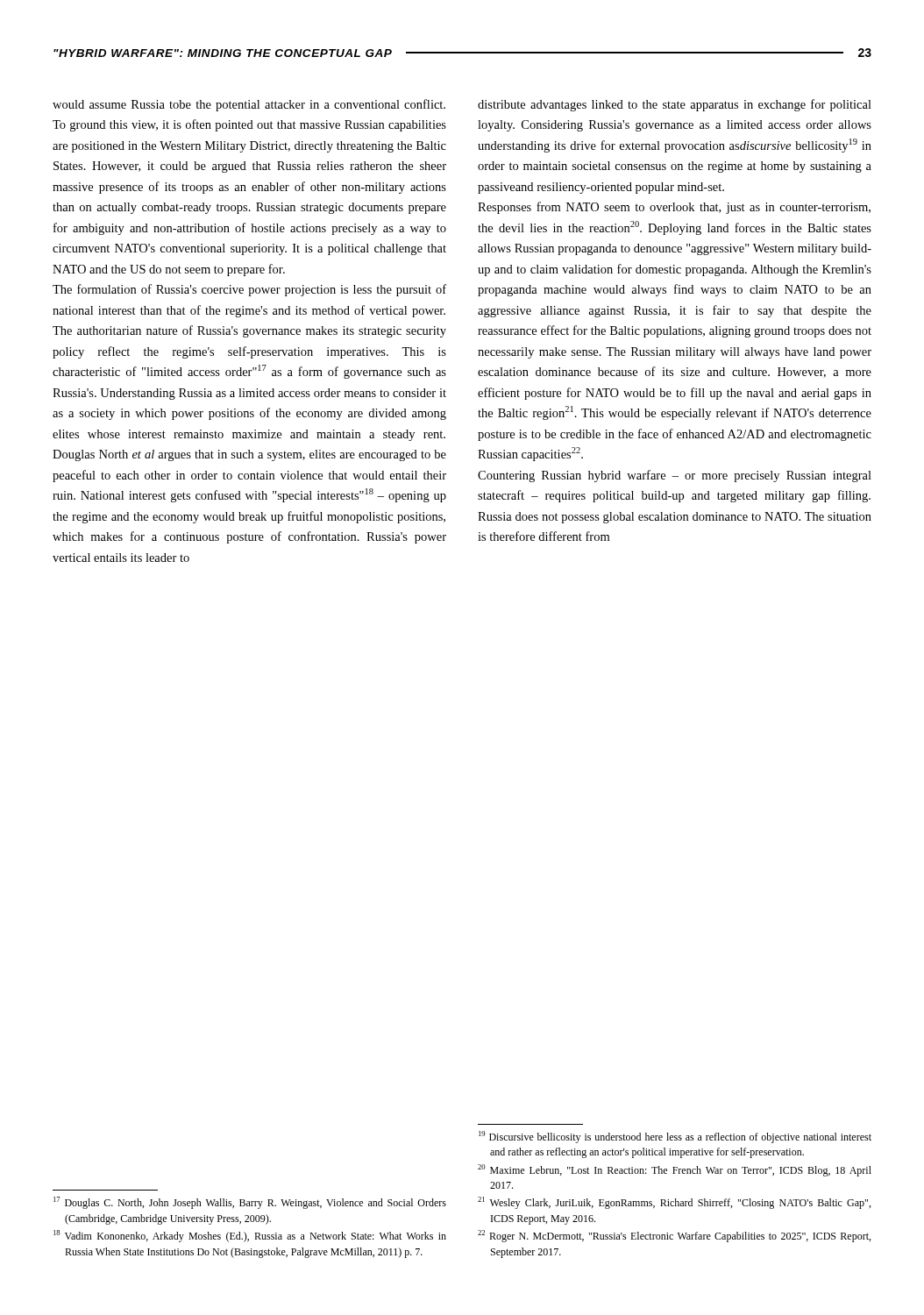924x1315 pixels.
Task: Select the footnote that says "19 Discursive bellicosity is understood"
Action: pyautogui.click(x=675, y=1144)
